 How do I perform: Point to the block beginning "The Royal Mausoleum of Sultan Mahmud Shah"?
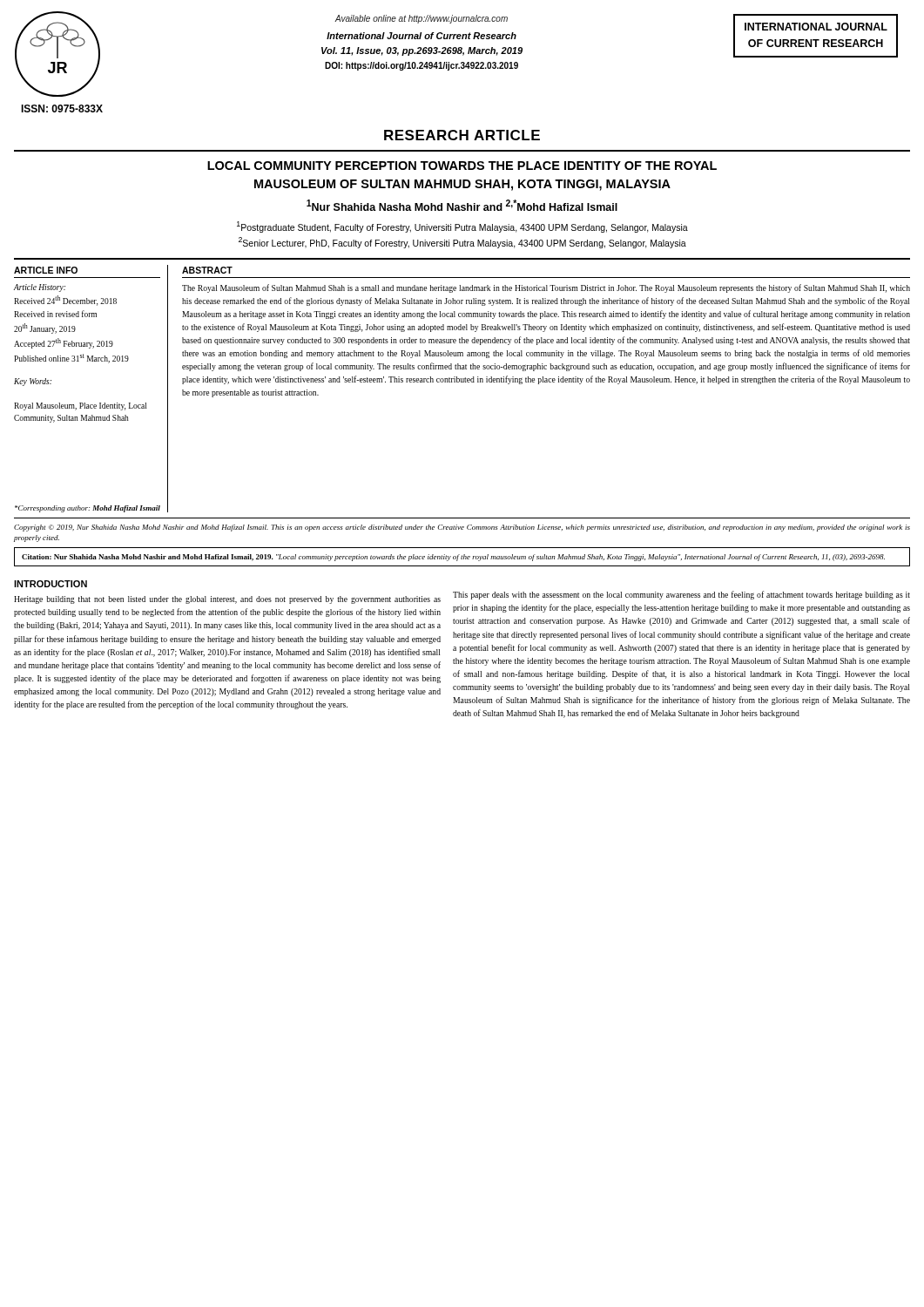546,340
